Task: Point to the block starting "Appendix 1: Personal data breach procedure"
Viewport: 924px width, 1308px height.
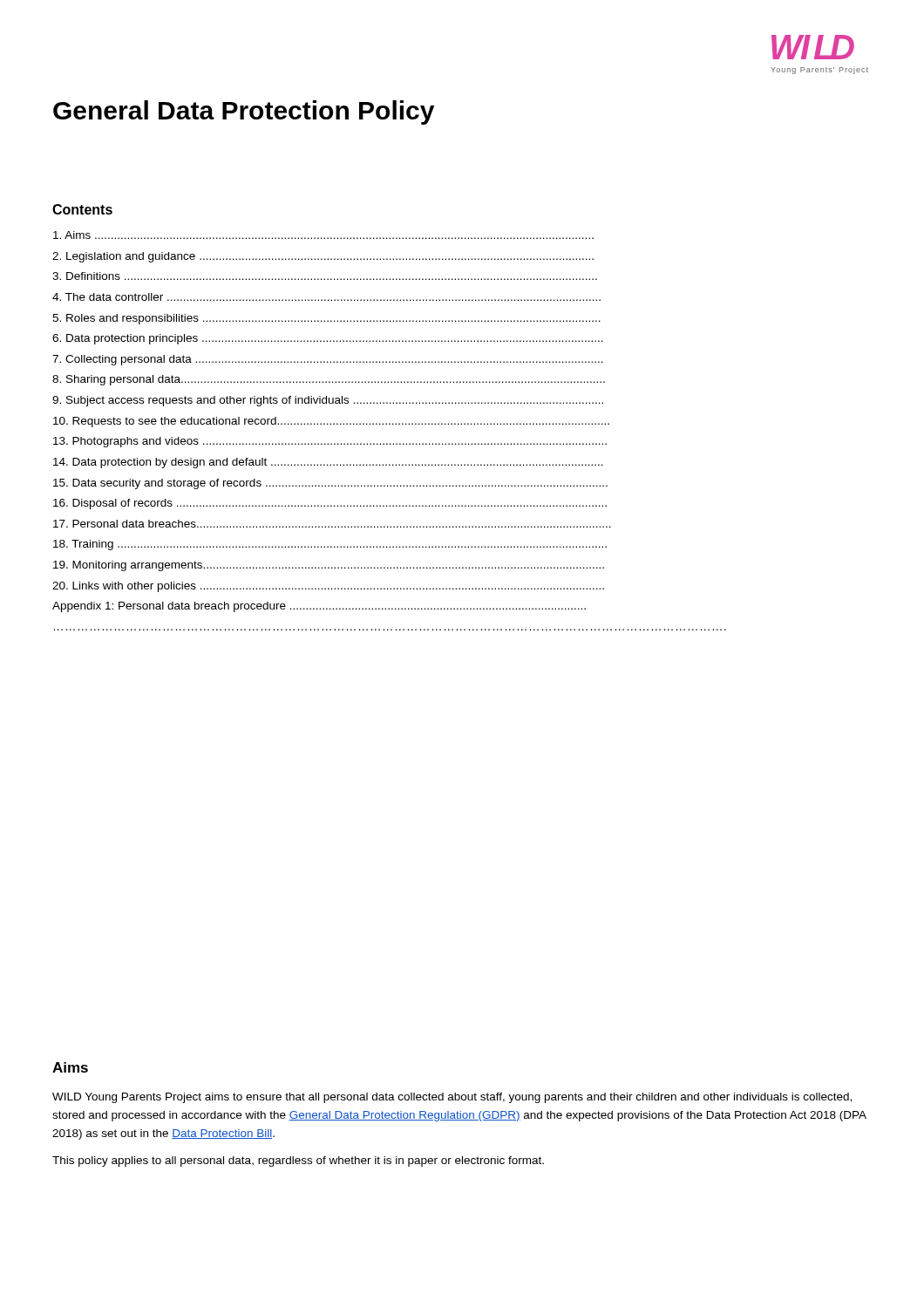Action: click(319, 606)
